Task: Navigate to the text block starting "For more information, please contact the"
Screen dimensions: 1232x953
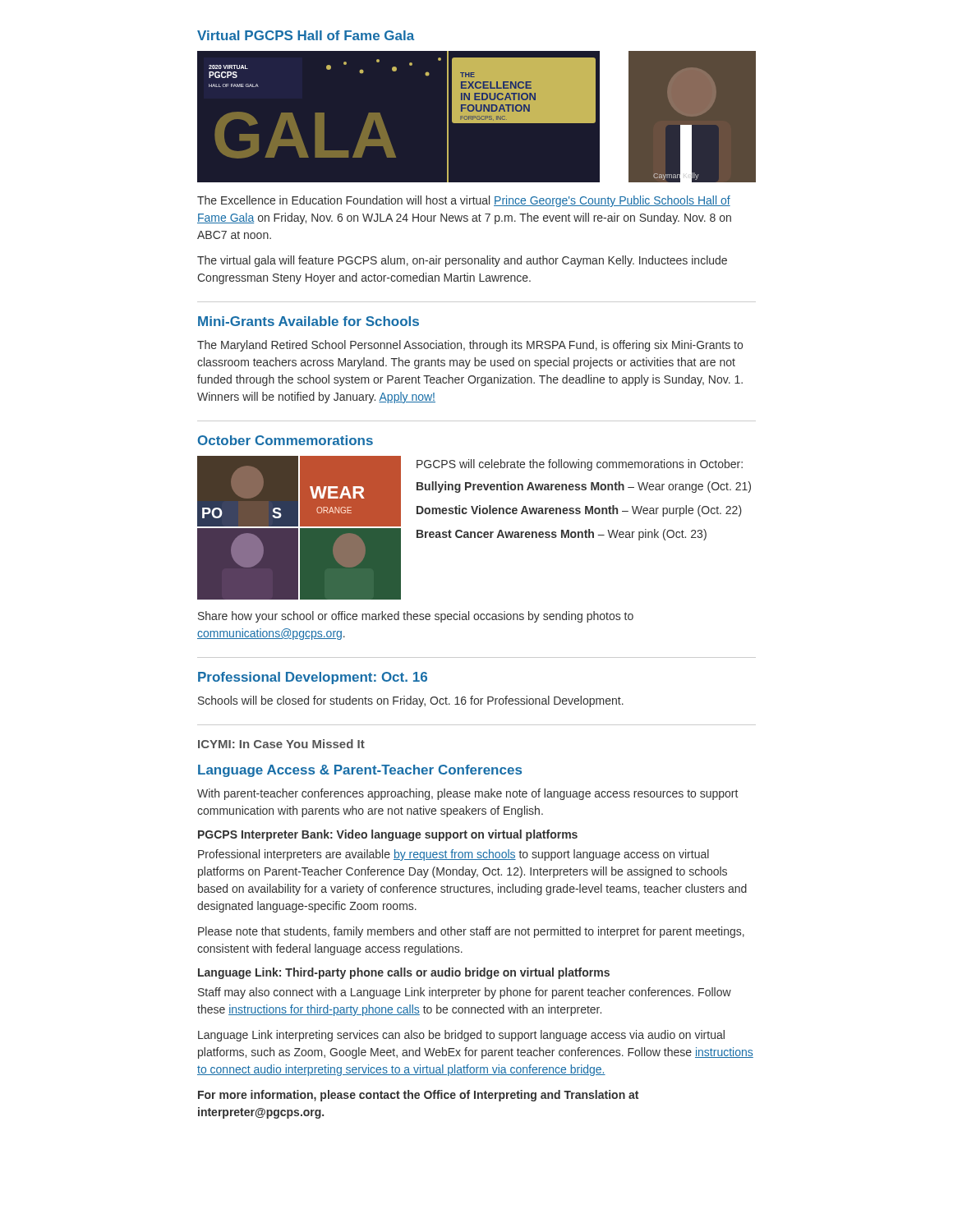Action: click(x=476, y=1104)
